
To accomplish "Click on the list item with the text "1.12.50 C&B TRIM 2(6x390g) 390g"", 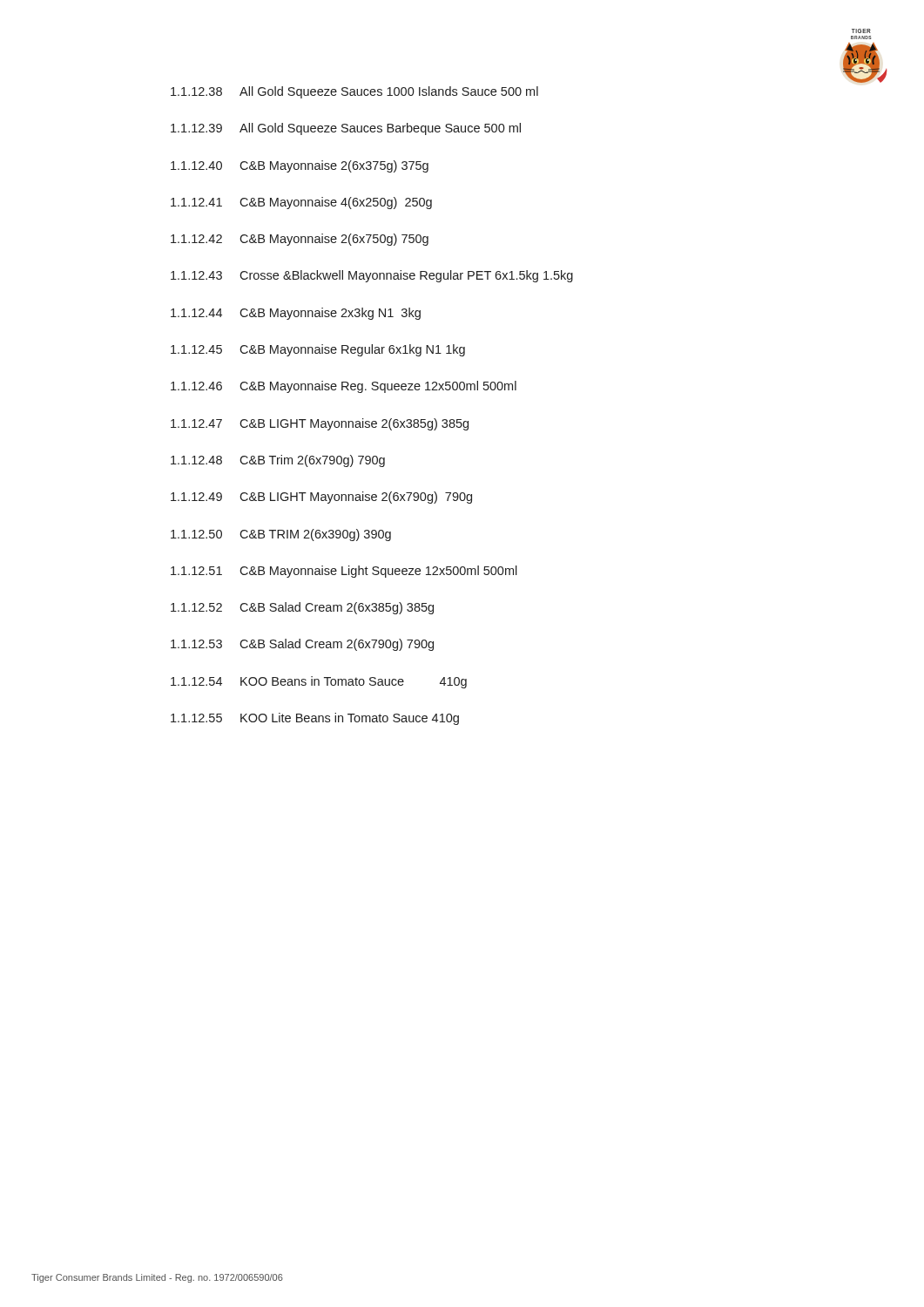I will tap(281, 535).
